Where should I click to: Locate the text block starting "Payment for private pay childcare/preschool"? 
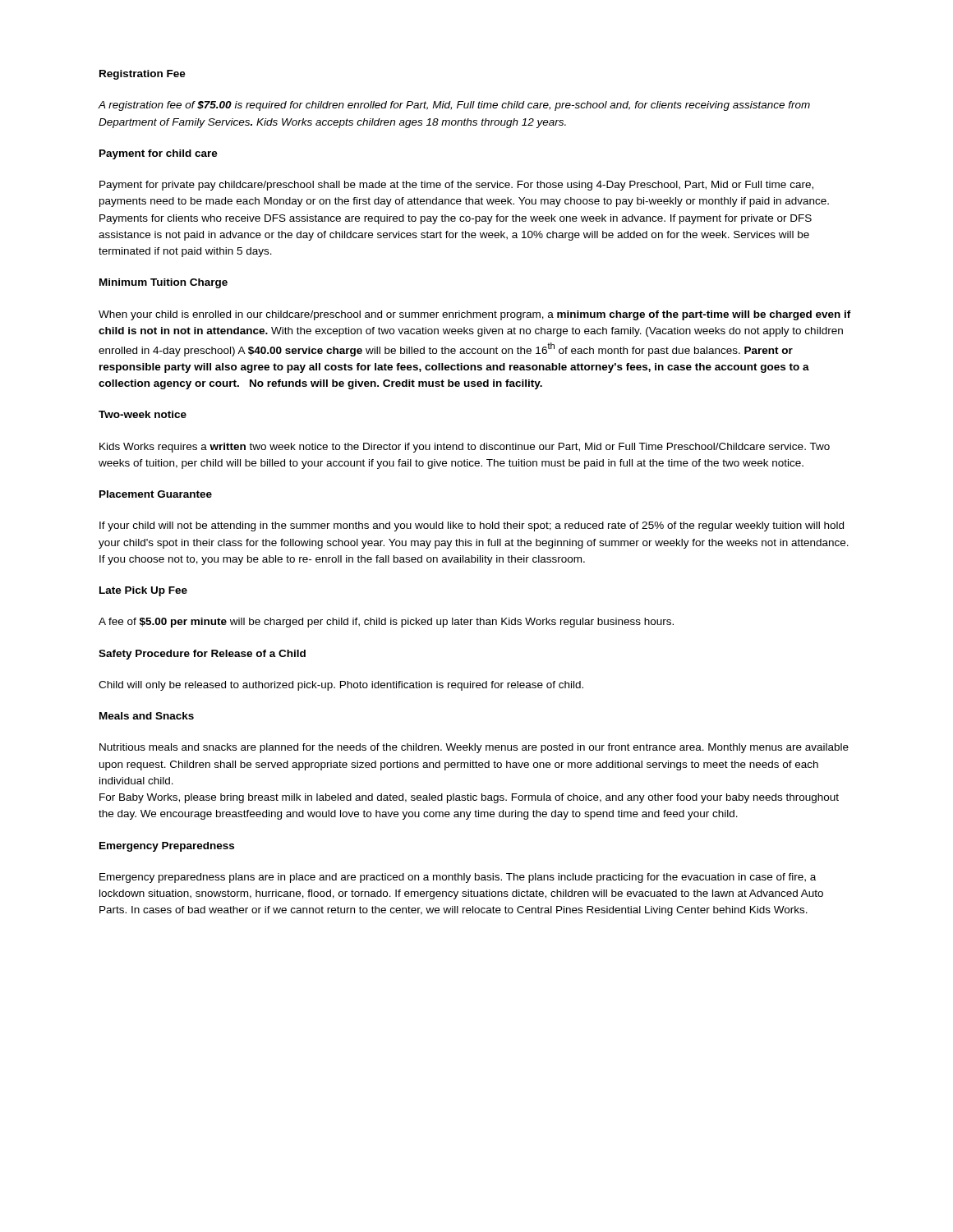(476, 218)
